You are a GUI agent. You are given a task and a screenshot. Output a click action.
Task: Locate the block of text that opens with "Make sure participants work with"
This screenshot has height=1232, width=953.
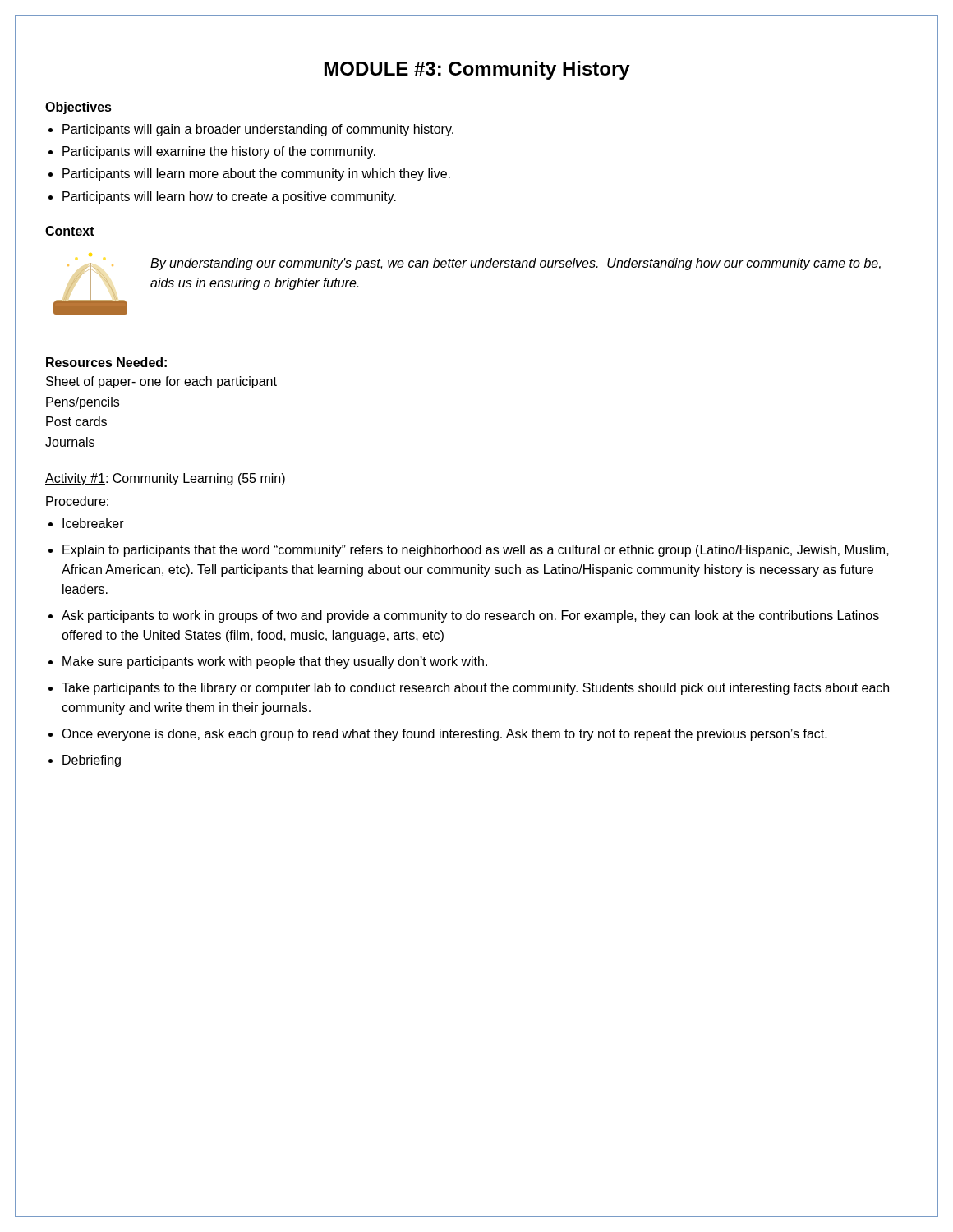[x=275, y=662]
